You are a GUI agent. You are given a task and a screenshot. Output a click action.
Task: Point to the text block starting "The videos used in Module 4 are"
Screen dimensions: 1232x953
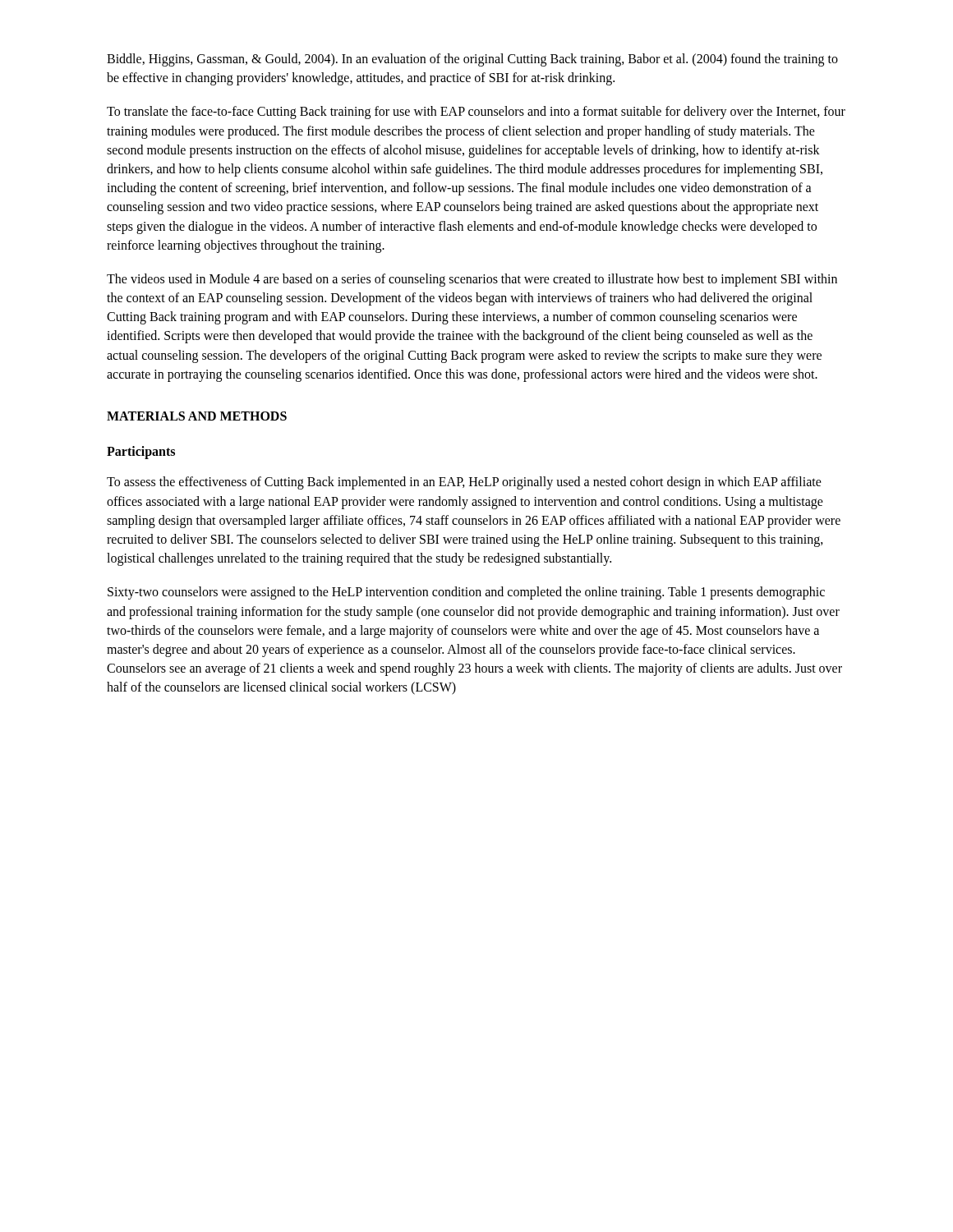[476, 326]
